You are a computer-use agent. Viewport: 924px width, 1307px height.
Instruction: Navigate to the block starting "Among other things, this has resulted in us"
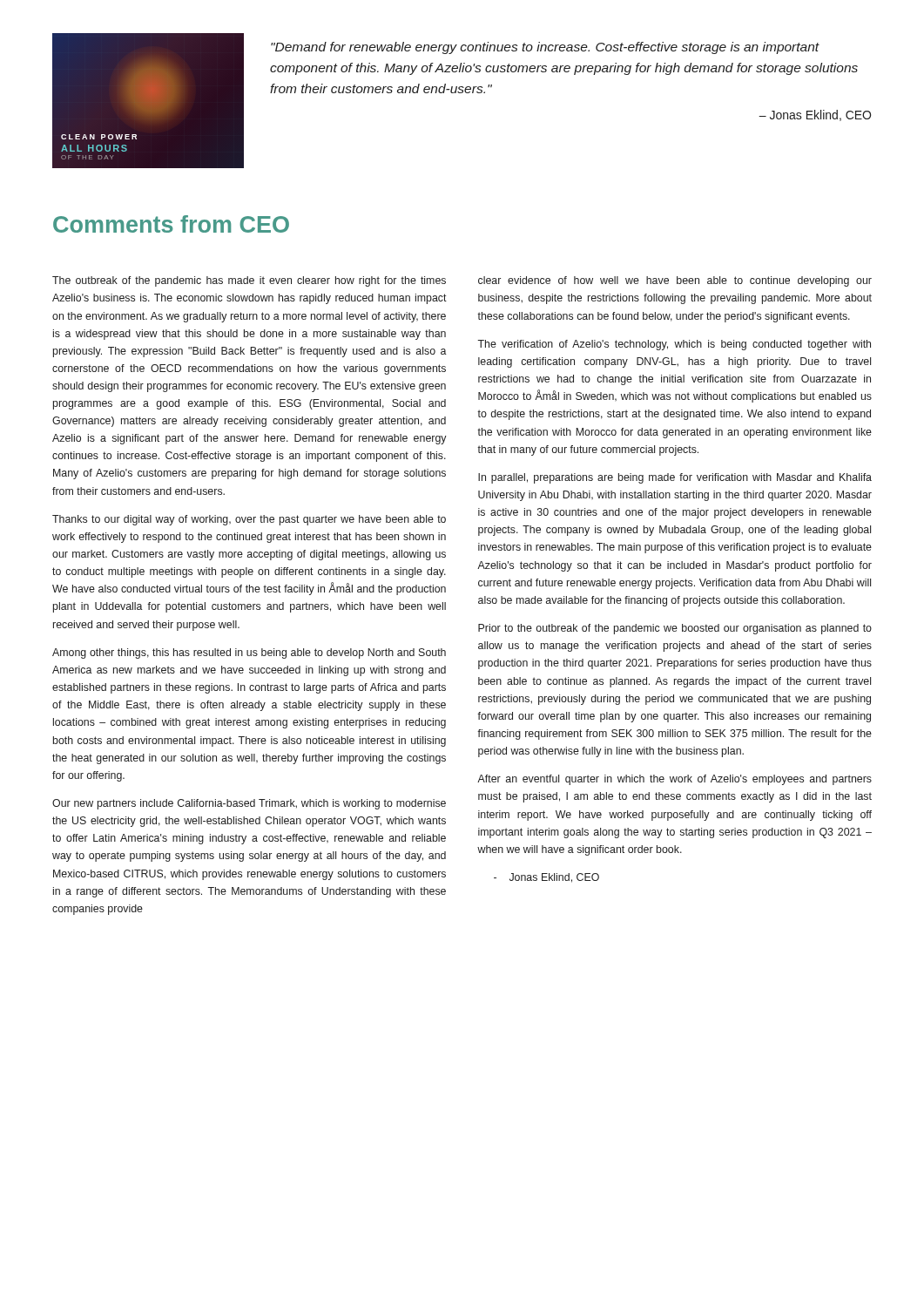pos(249,714)
